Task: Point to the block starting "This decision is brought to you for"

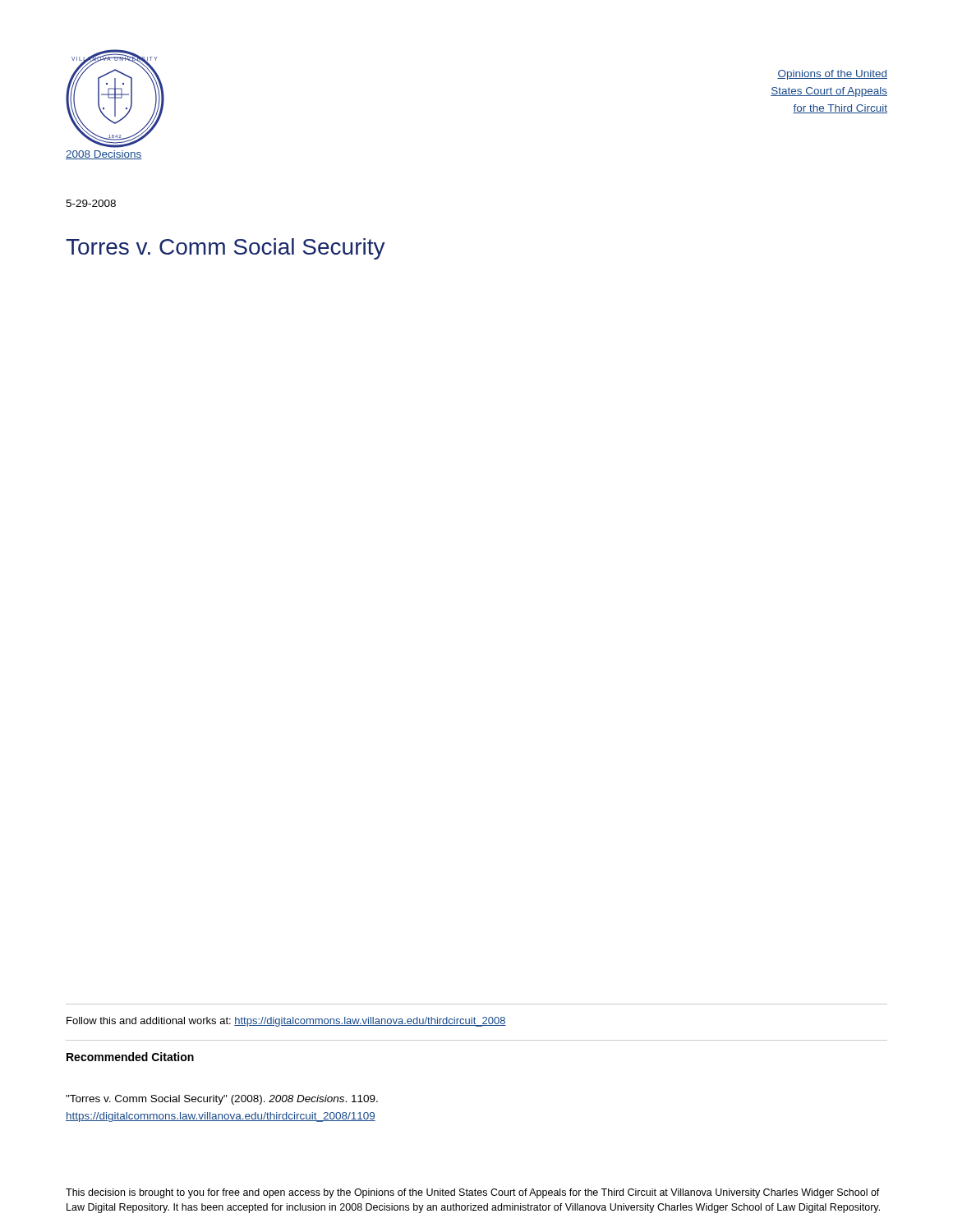Action: (x=473, y=1200)
